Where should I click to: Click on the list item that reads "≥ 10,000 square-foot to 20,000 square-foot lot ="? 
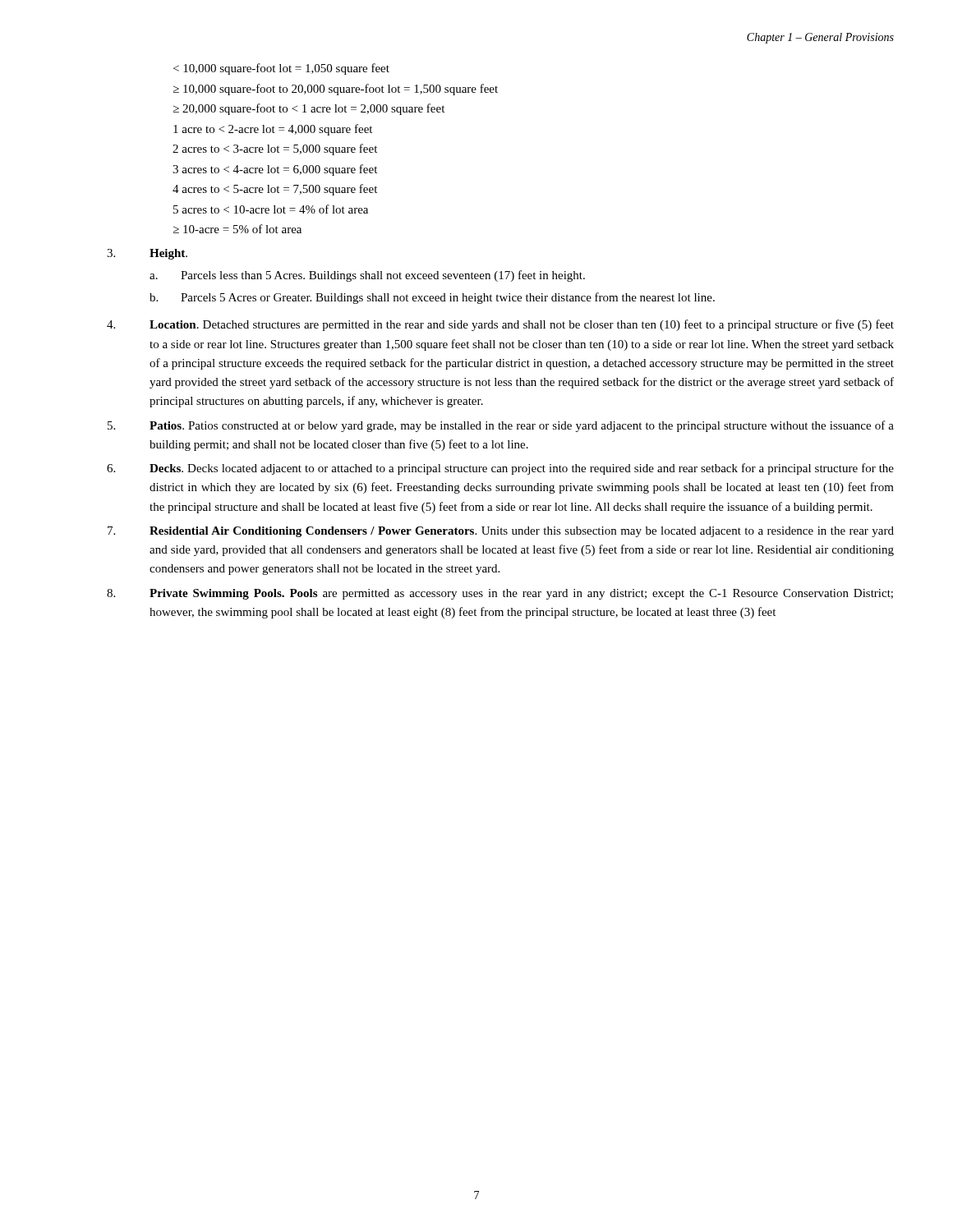pyautogui.click(x=335, y=88)
